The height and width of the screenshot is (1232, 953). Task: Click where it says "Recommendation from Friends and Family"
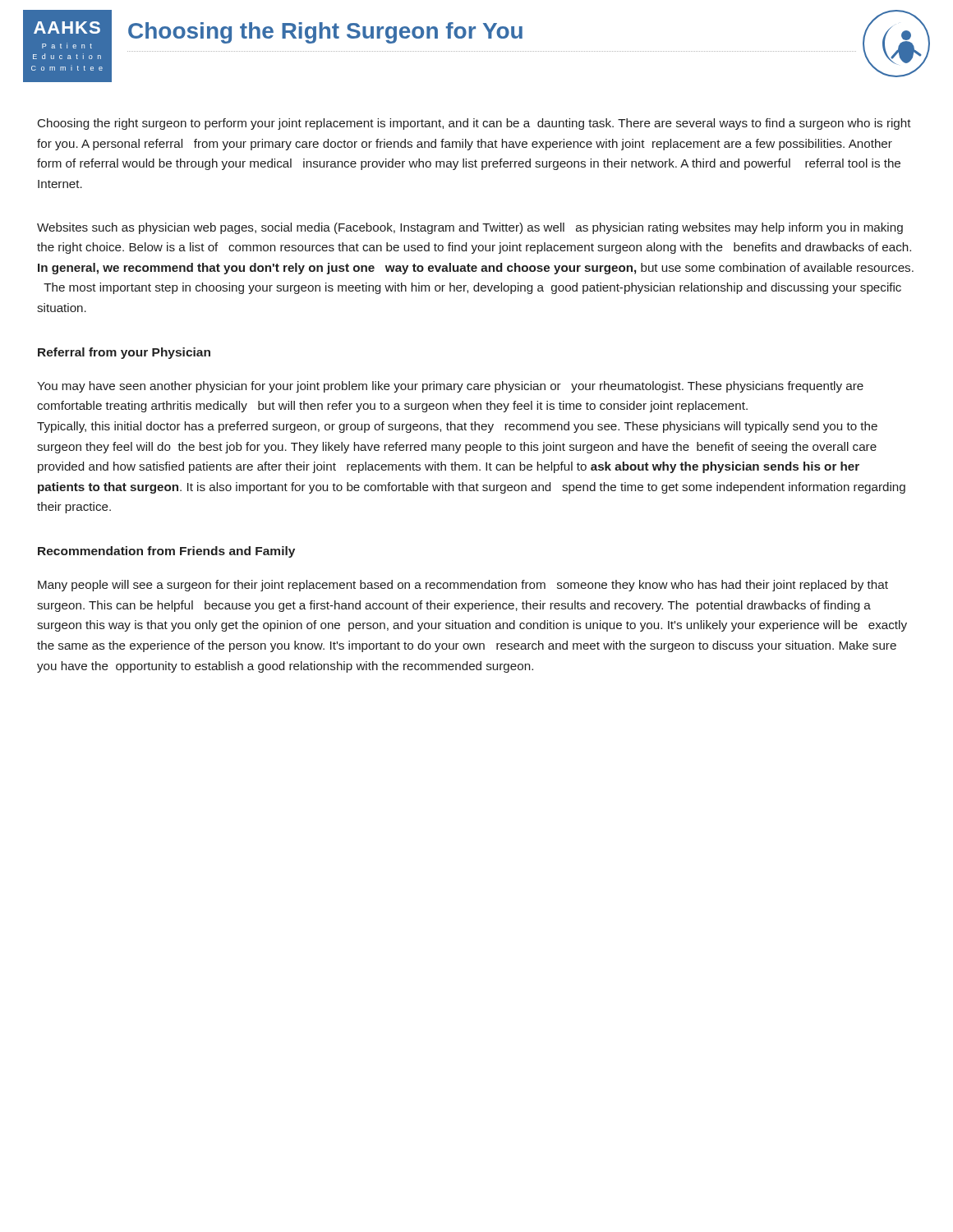[166, 551]
